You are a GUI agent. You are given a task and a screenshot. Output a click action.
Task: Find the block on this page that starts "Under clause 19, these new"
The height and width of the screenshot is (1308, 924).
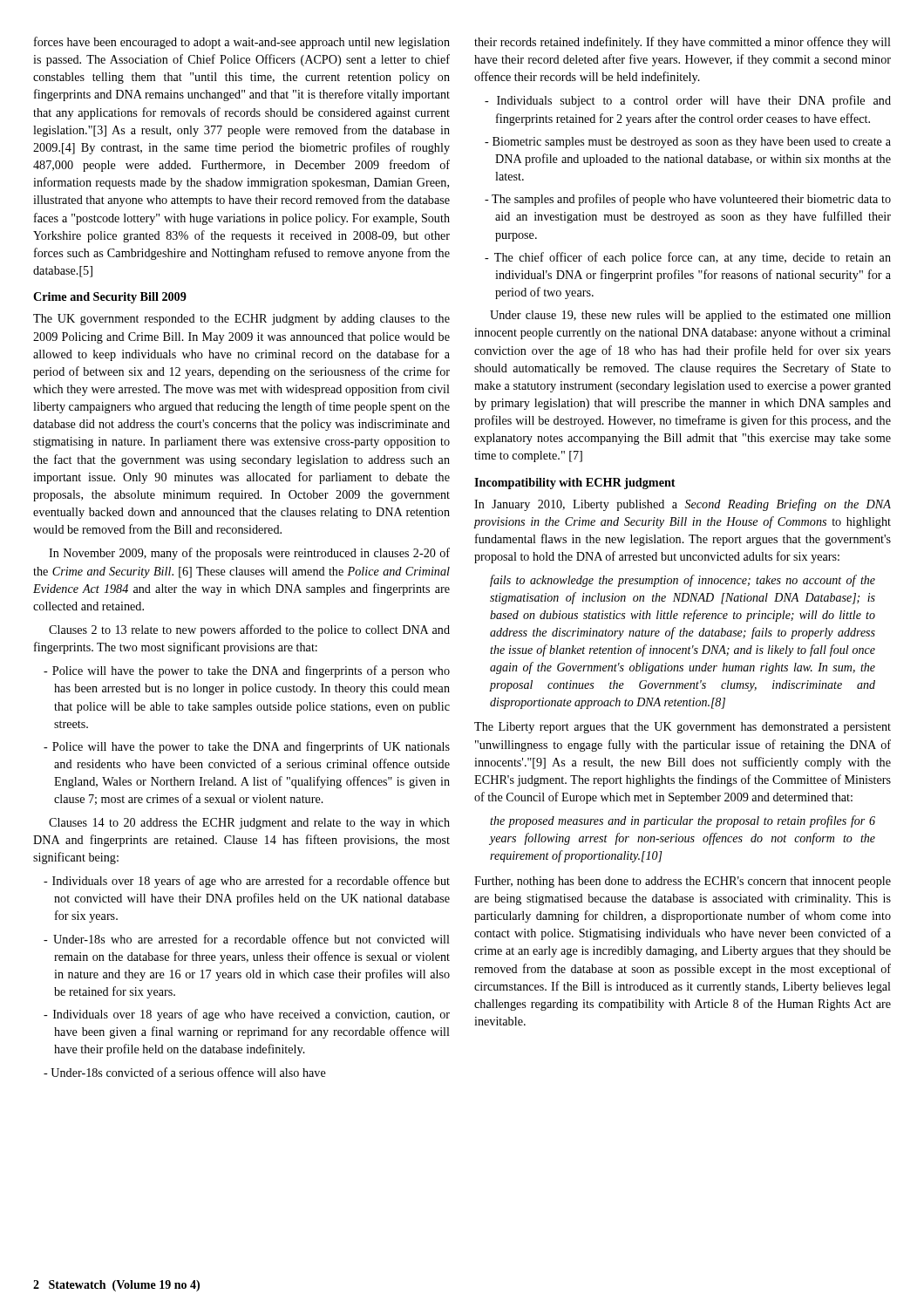point(683,385)
